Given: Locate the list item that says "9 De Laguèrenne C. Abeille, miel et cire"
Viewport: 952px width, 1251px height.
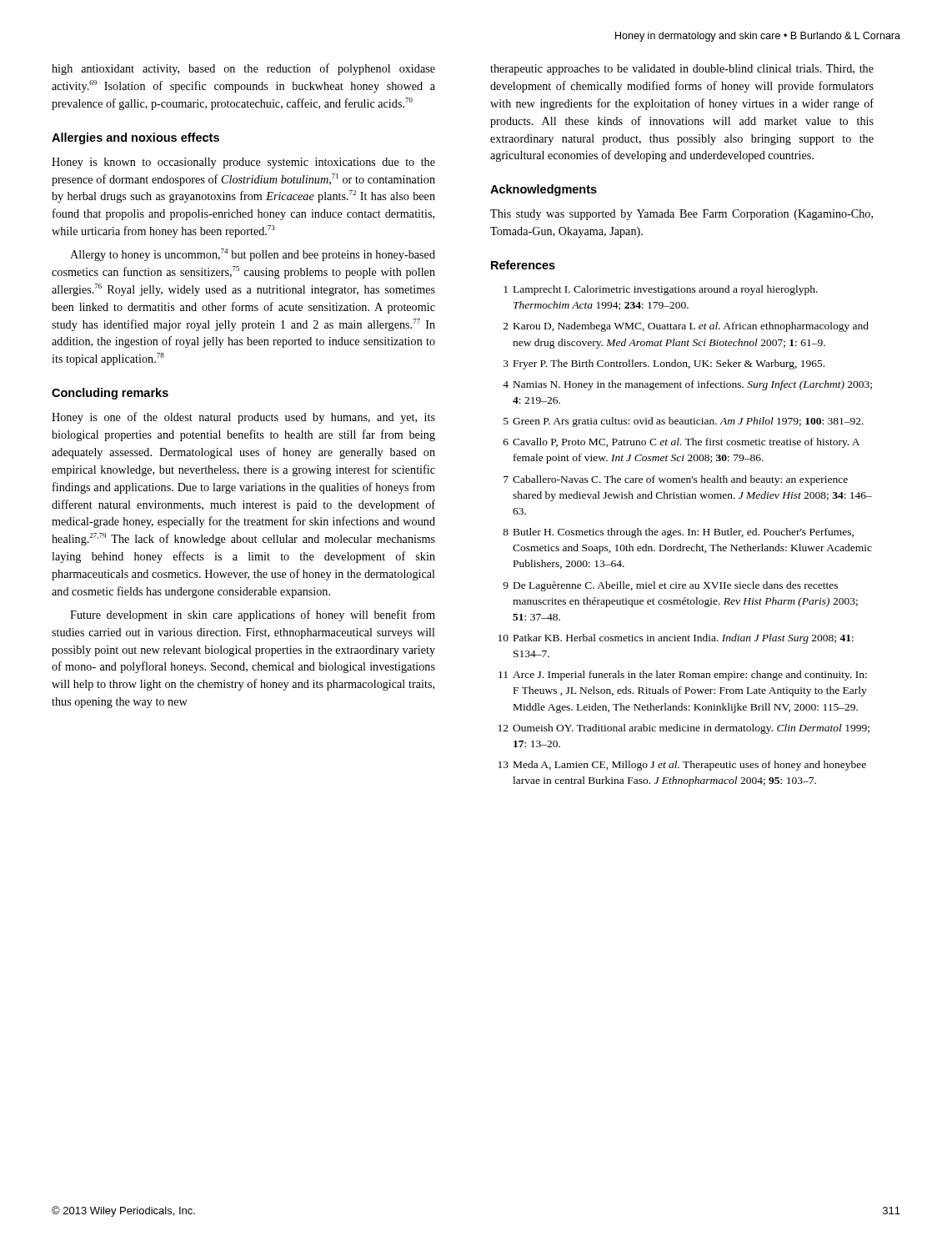Looking at the screenshot, I should pyautogui.click(x=682, y=601).
